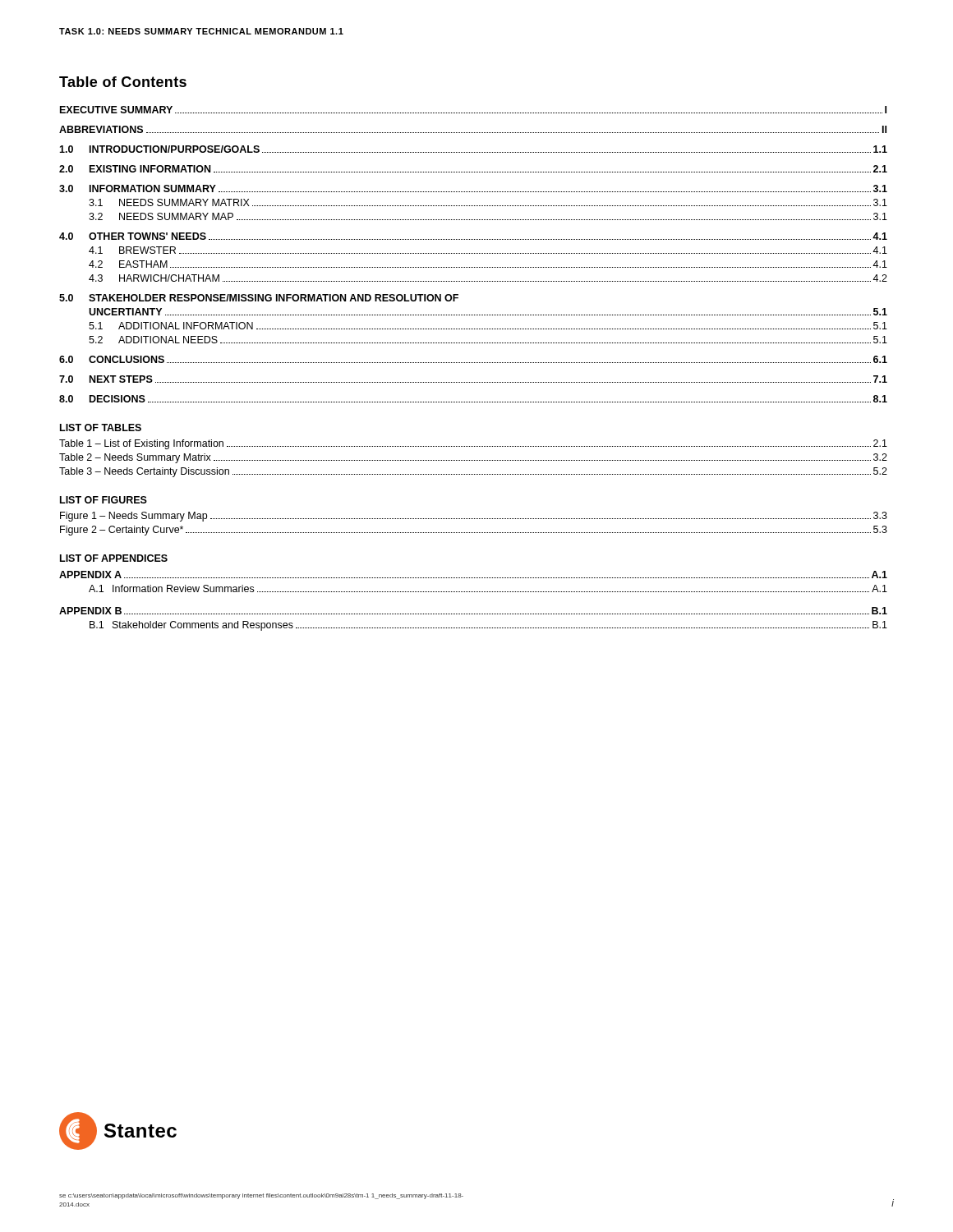Select the list item containing "4.3 HARWICH/CHATHAM 4.2"
The image size is (953, 1232).
(x=488, y=278)
